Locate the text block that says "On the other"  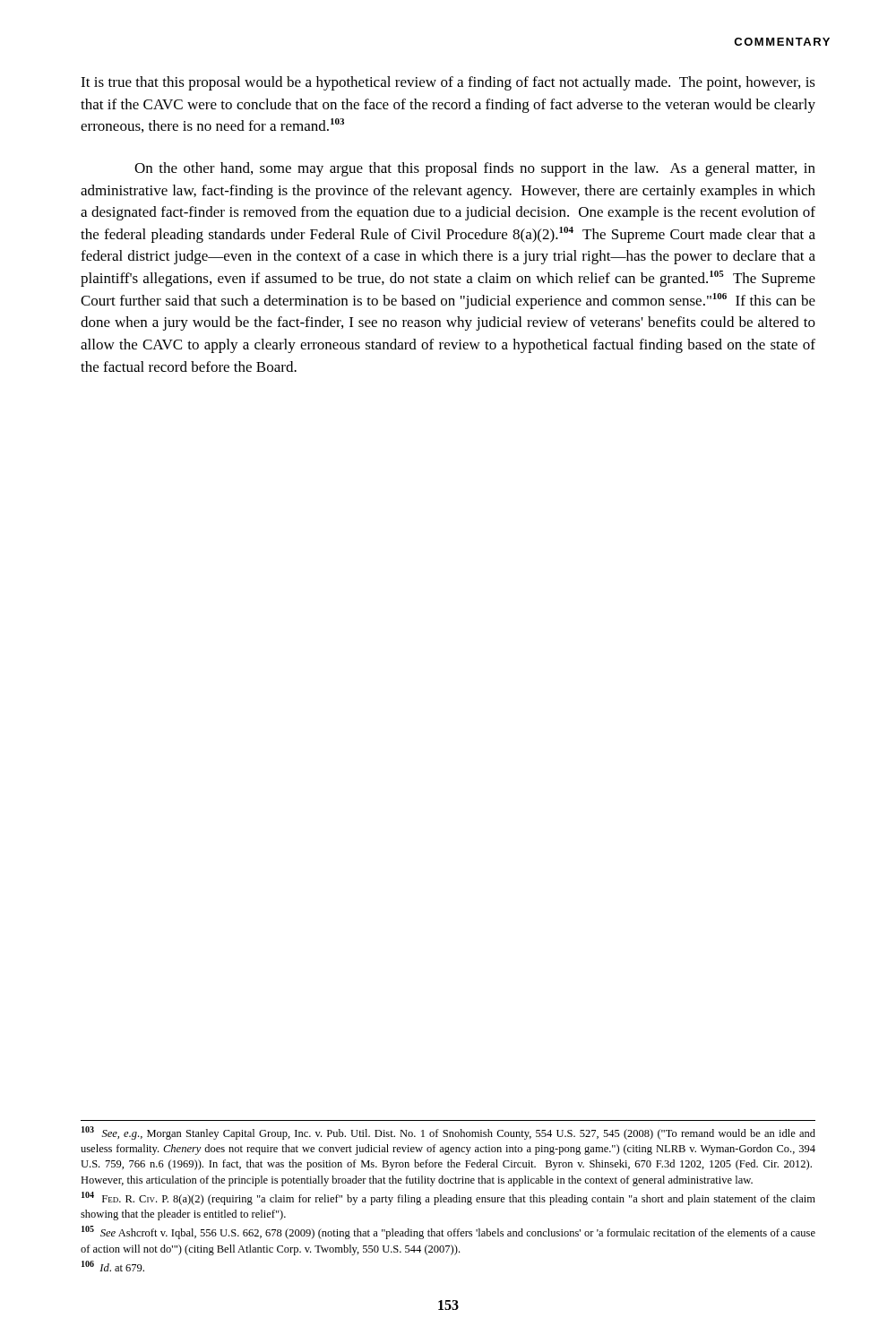pos(448,267)
